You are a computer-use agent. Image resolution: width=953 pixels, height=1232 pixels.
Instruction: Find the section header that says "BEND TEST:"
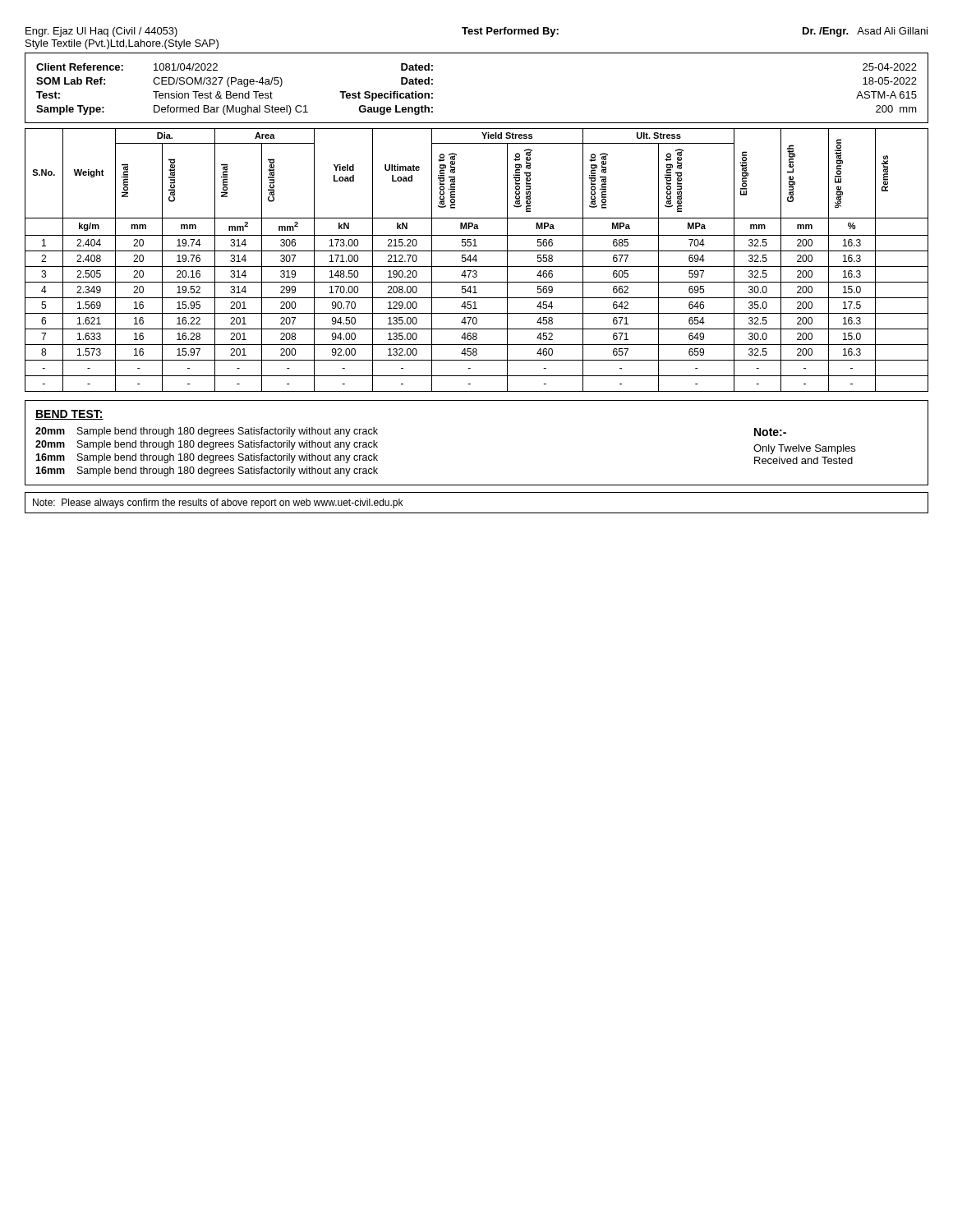coord(69,414)
